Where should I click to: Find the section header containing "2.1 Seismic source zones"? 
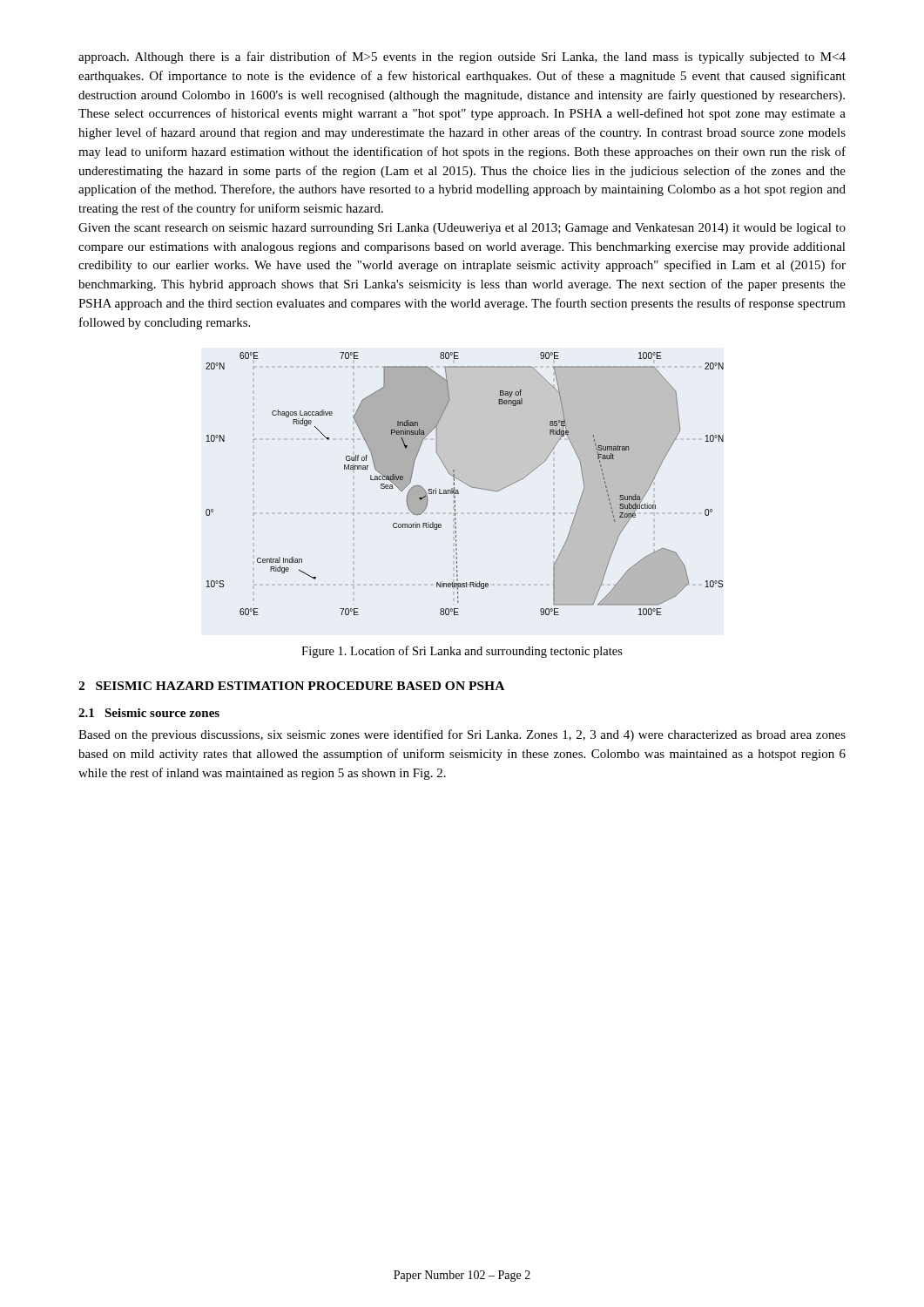[x=149, y=713]
